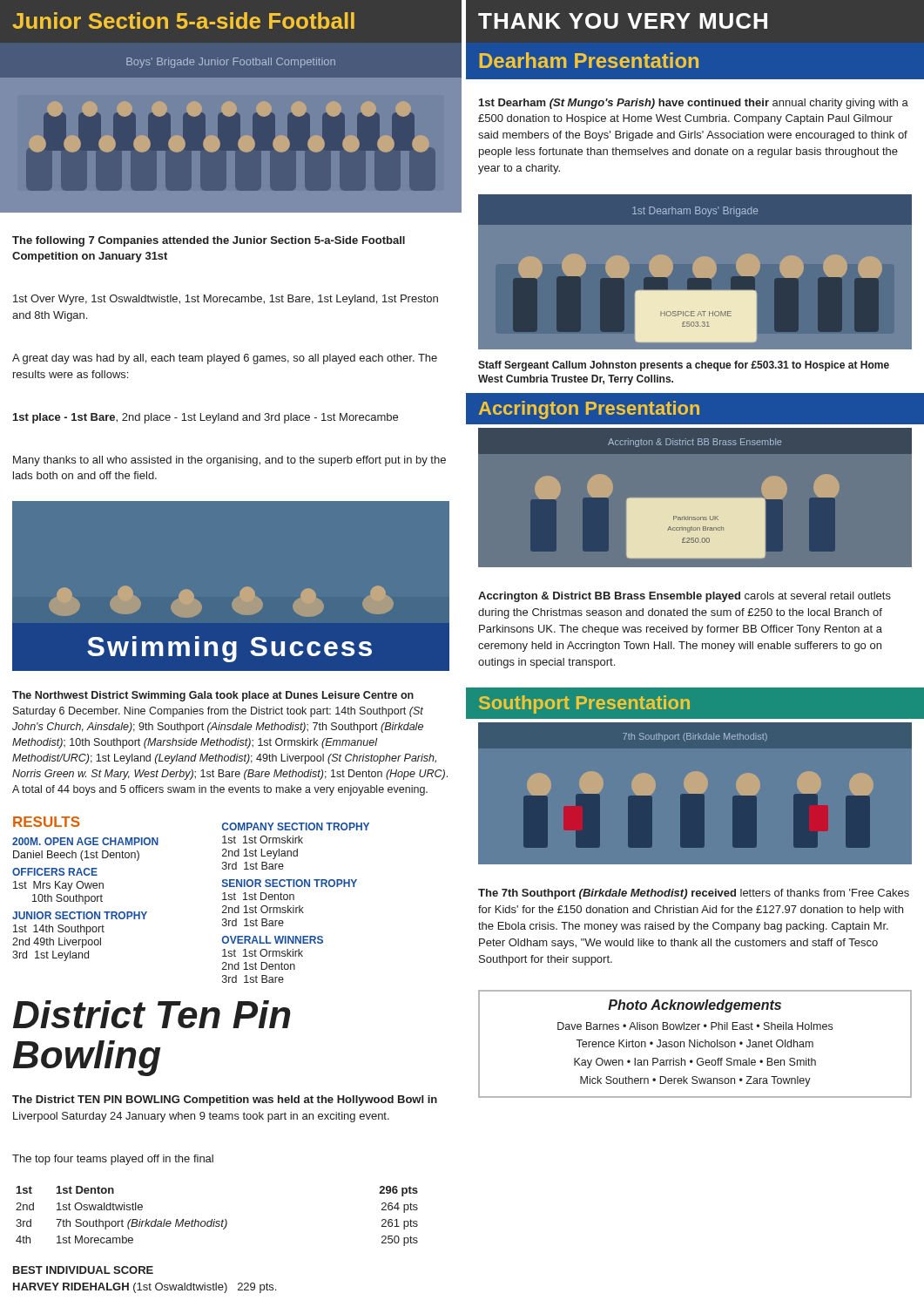Point to "Daniel Beech (1st Denton)"
Screen dimensions: 1307x924
[x=76, y=855]
